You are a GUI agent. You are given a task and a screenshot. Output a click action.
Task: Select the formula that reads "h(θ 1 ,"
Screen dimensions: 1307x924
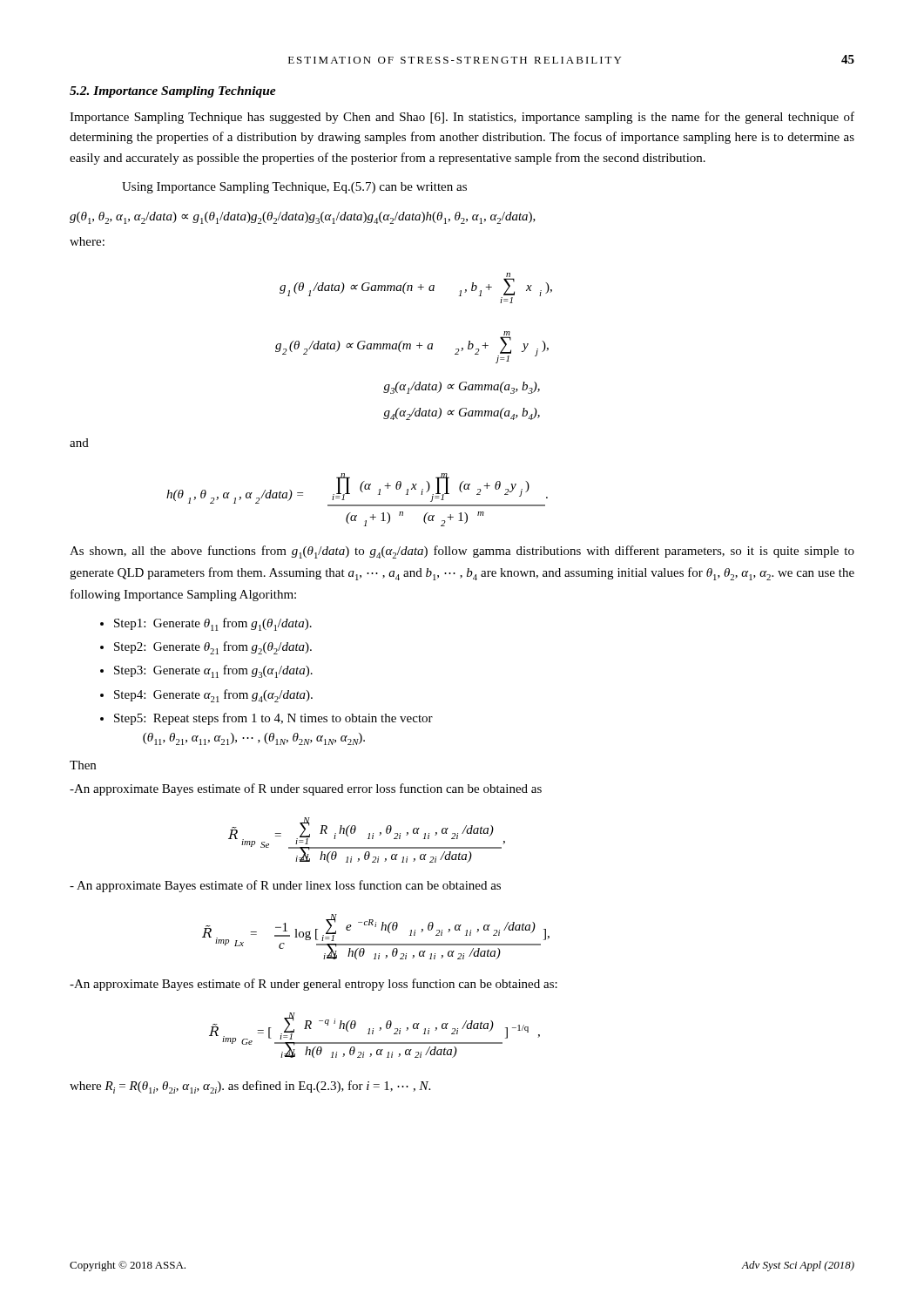[462, 495]
